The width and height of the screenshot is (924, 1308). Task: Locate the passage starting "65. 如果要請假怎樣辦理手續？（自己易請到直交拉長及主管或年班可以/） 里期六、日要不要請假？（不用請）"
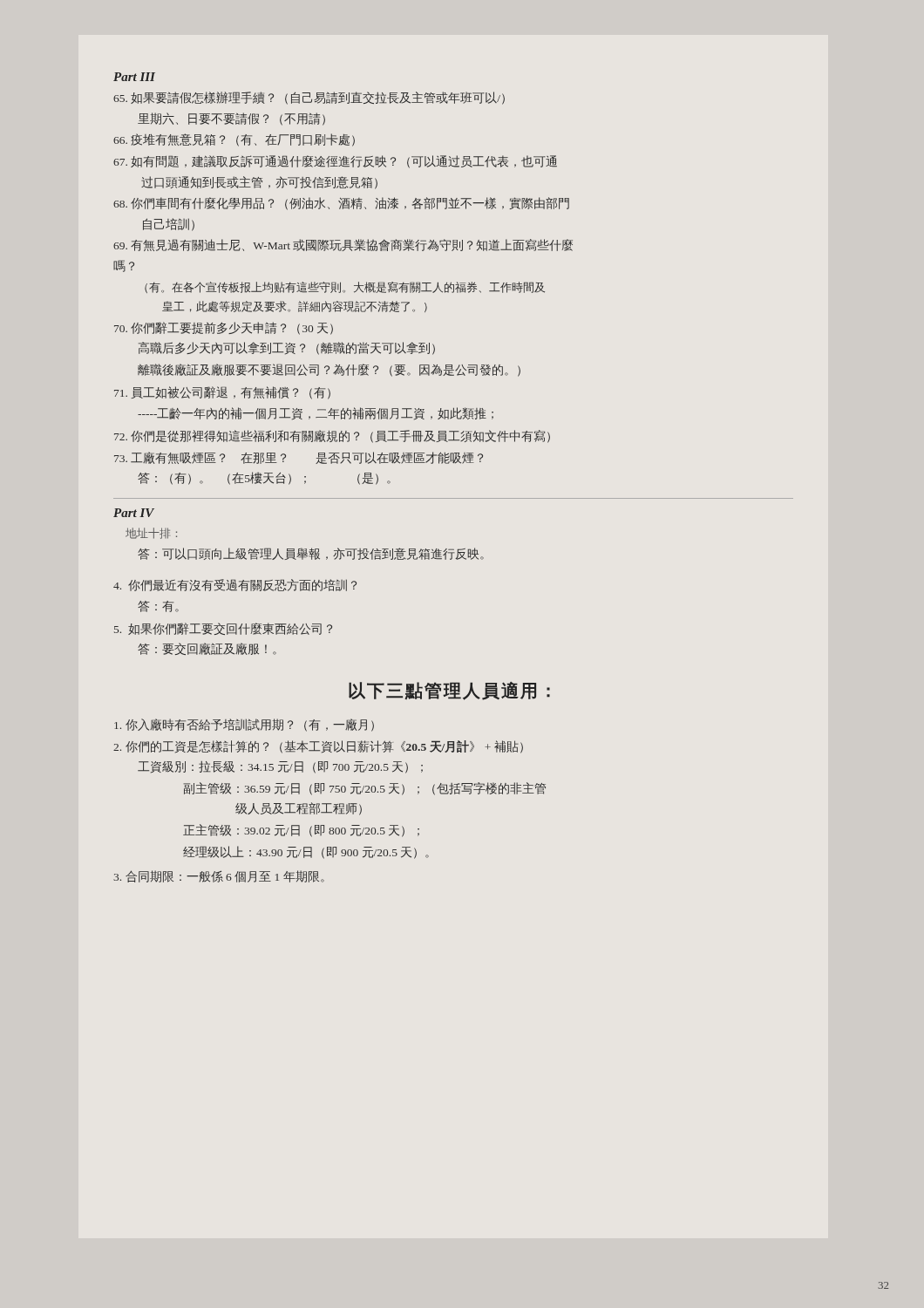(x=313, y=110)
